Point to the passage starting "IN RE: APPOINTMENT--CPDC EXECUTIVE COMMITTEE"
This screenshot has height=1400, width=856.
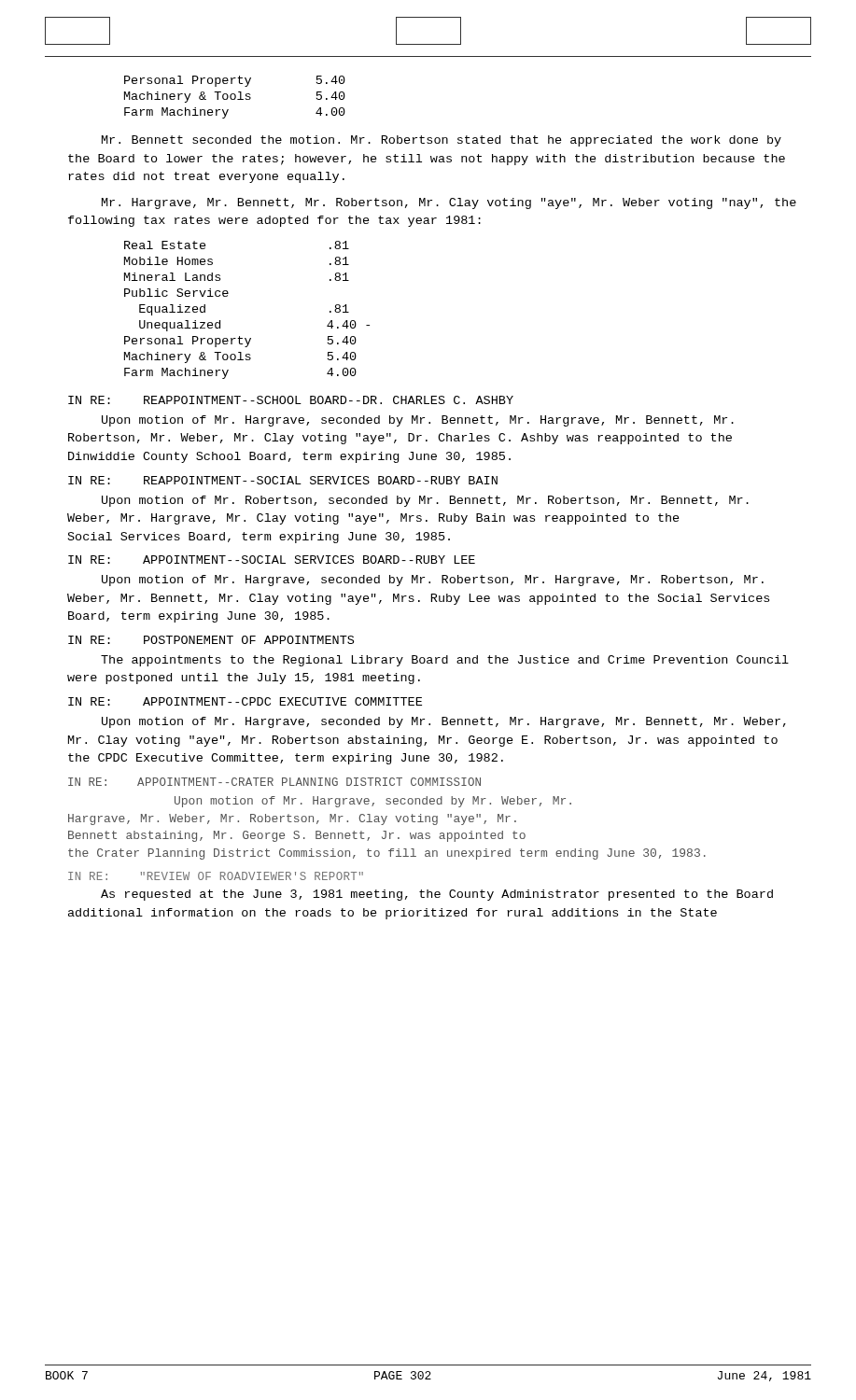245,702
